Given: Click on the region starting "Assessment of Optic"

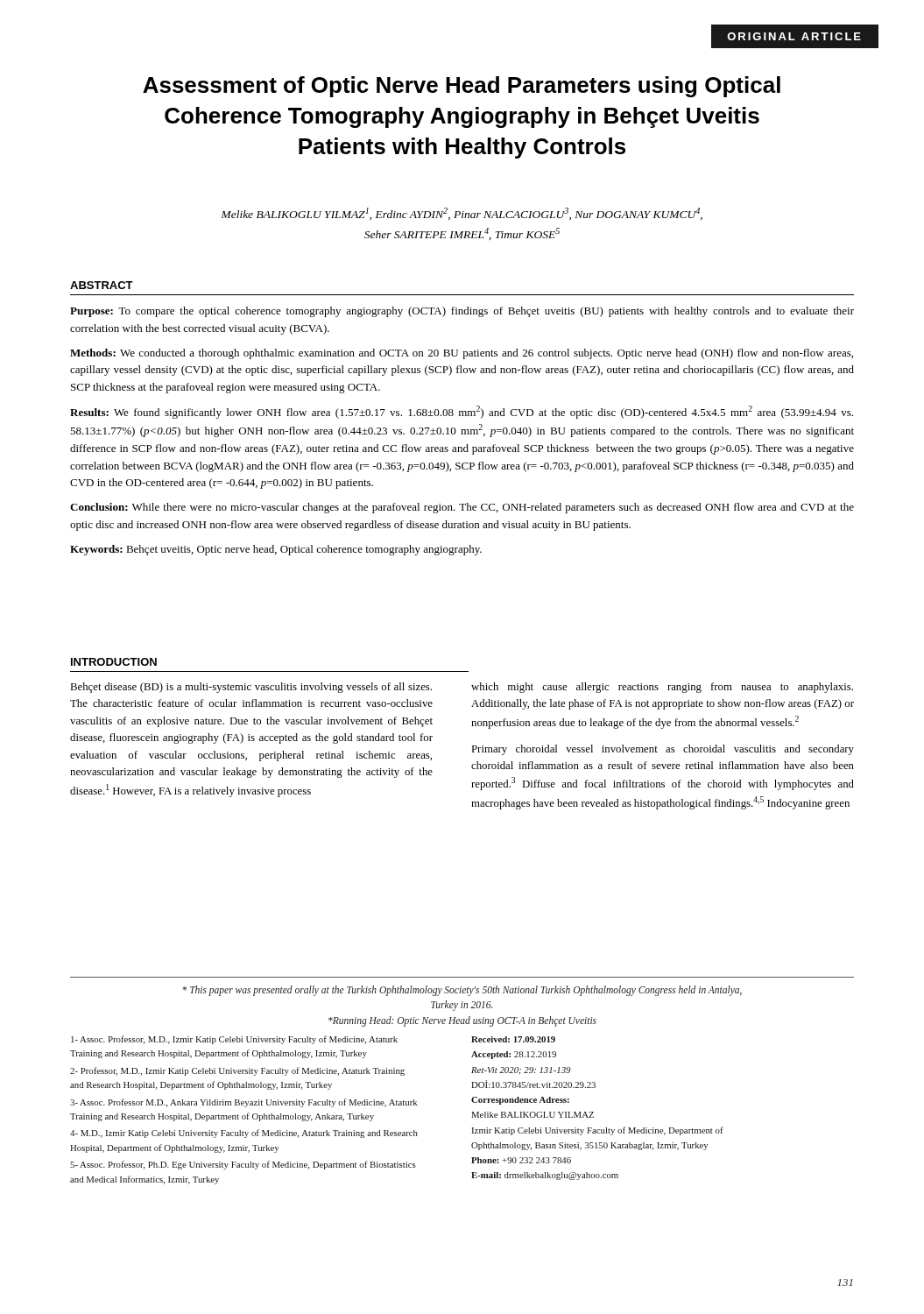Looking at the screenshot, I should [x=462, y=116].
